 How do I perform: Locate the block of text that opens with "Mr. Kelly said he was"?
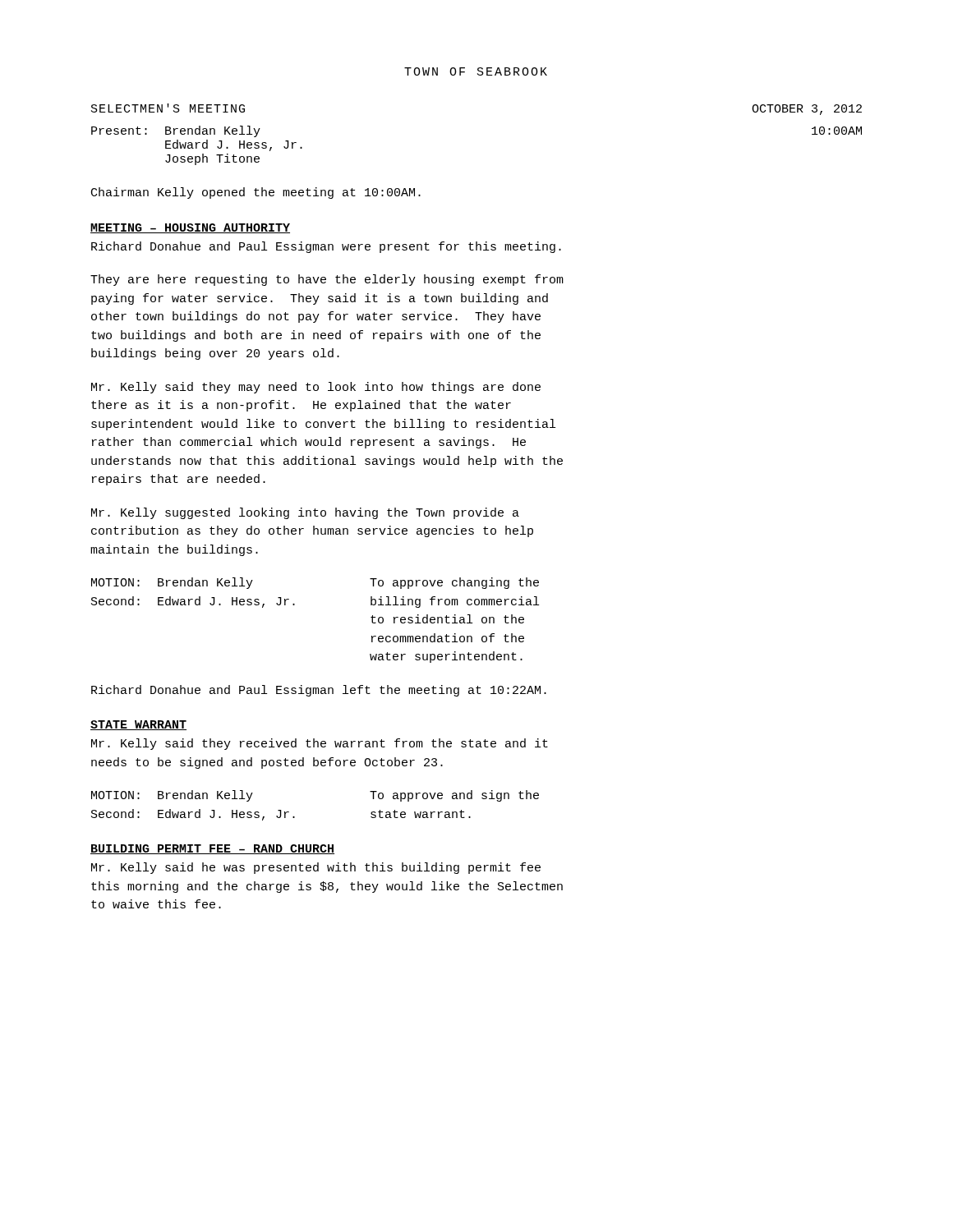(x=327, y=887)
